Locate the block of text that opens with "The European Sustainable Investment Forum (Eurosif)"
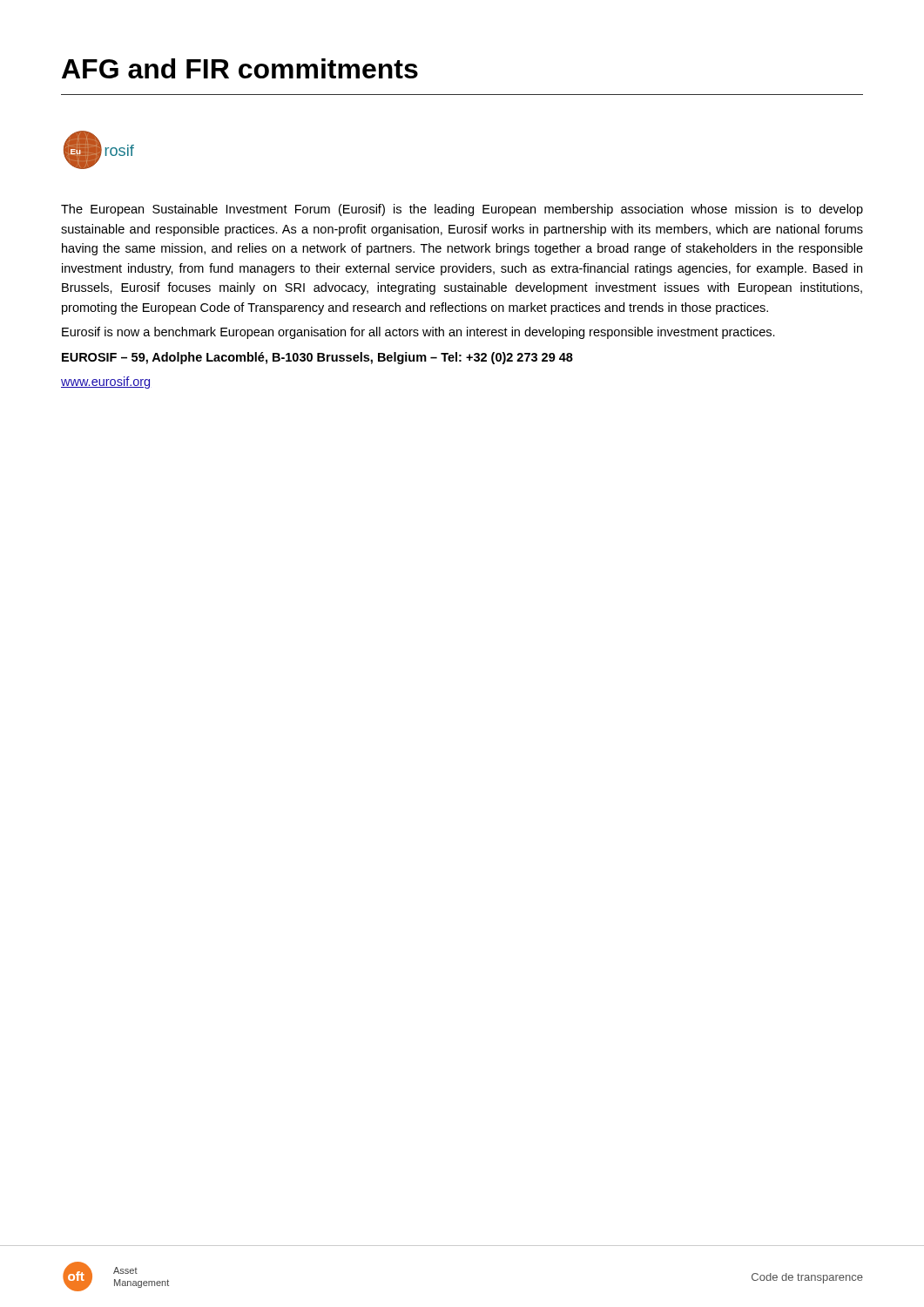Screen dimensions: 1307x924 coord(462,296)
